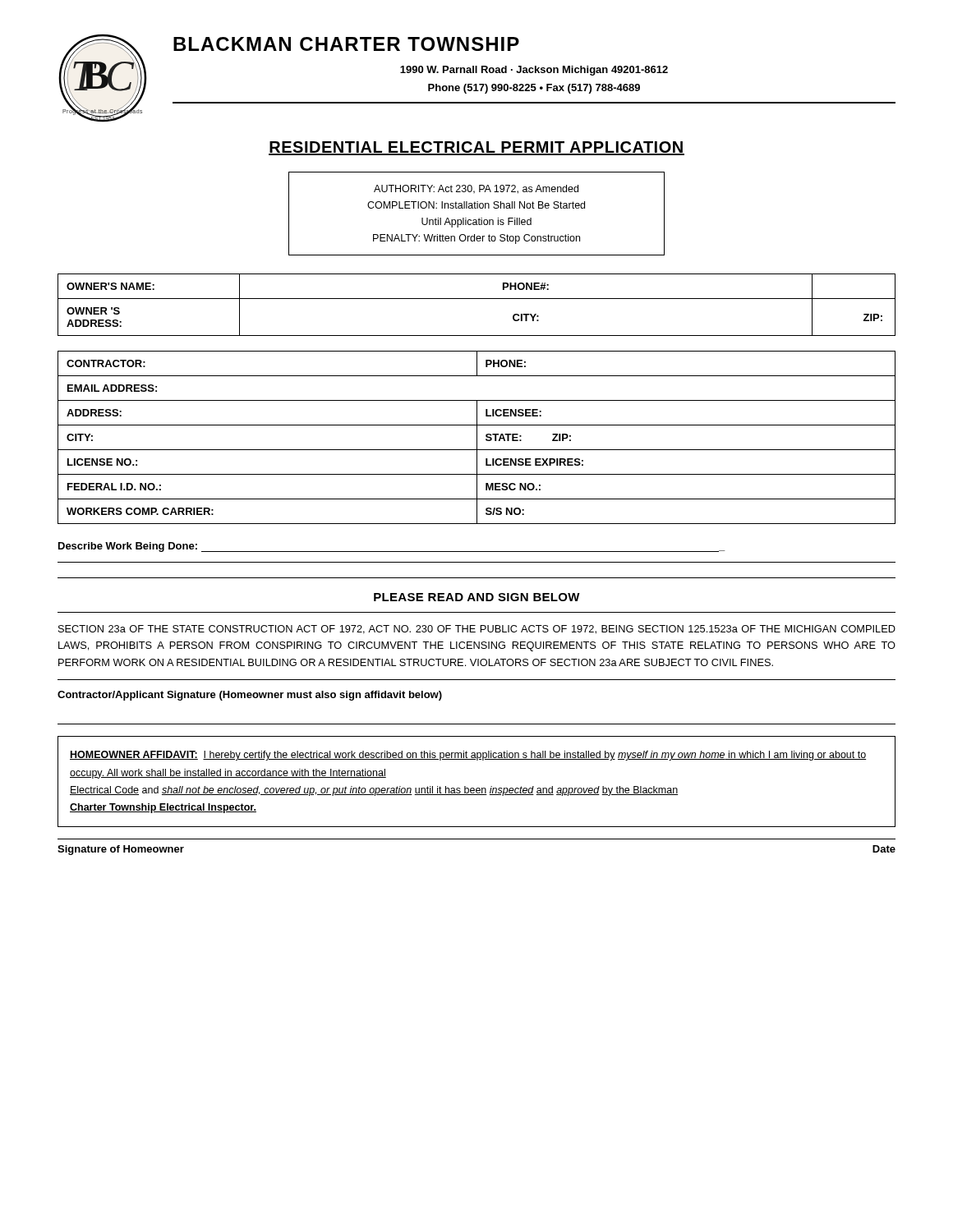The height and width of the screenshot is (1232, 953).
Task: Navigate to the text starting "PLEASE READ AND SIGN BELOW"
Action: (x=476, y=597)
